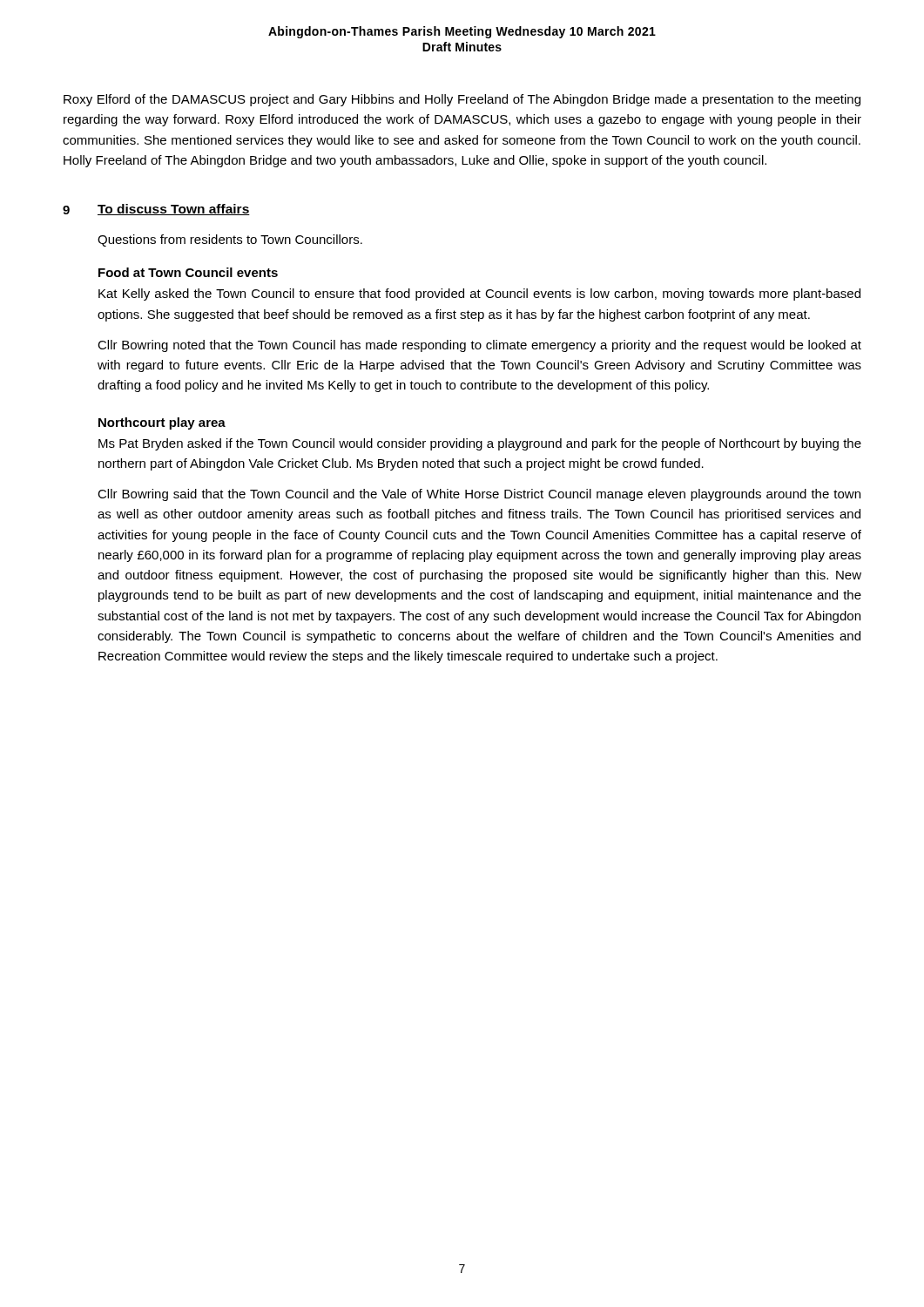Point to the text starting "Northcourt play area"
Screen dimensions: 1307x924
click(161, 422)
